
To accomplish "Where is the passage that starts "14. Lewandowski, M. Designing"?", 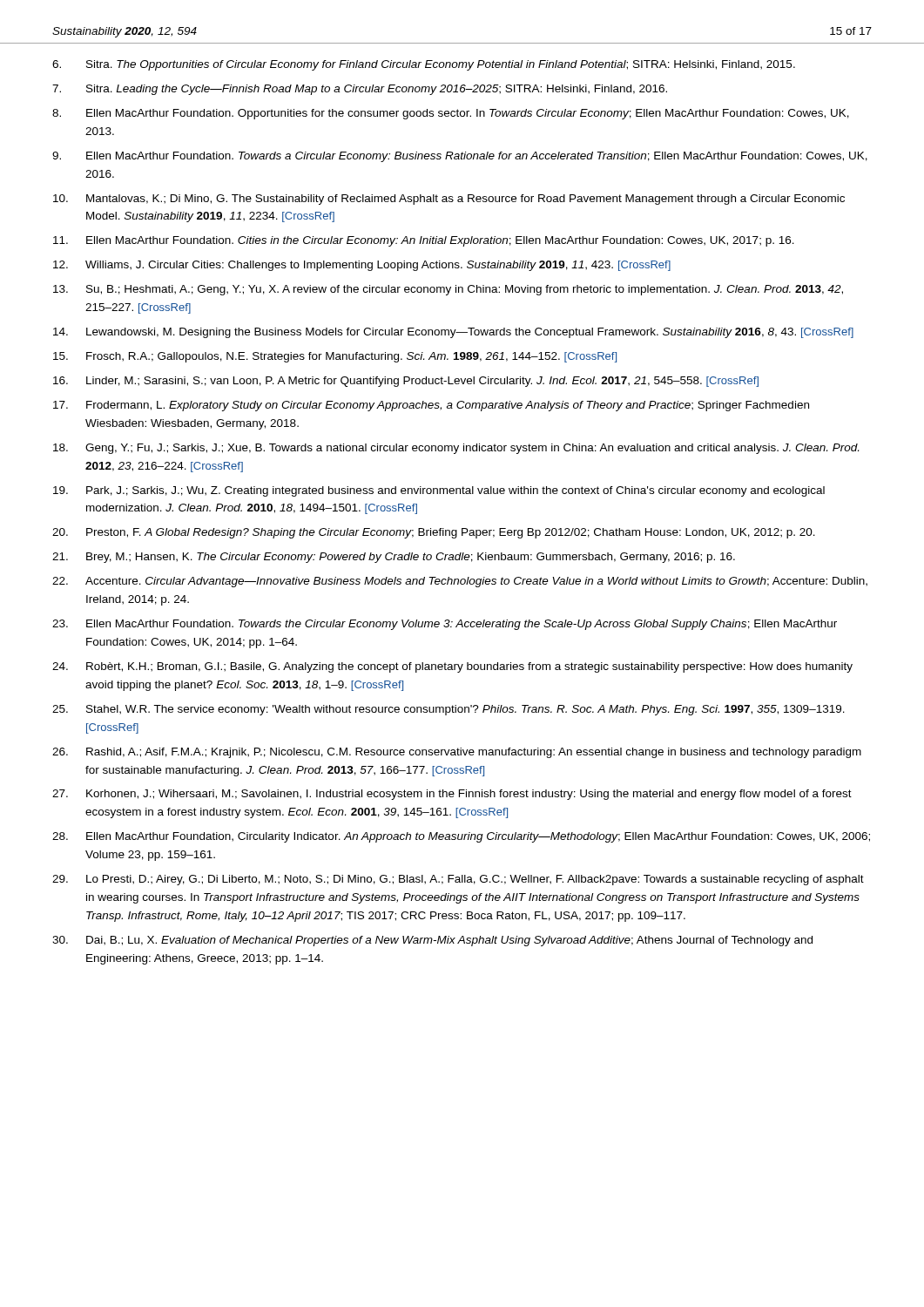I will pos(462,332).
